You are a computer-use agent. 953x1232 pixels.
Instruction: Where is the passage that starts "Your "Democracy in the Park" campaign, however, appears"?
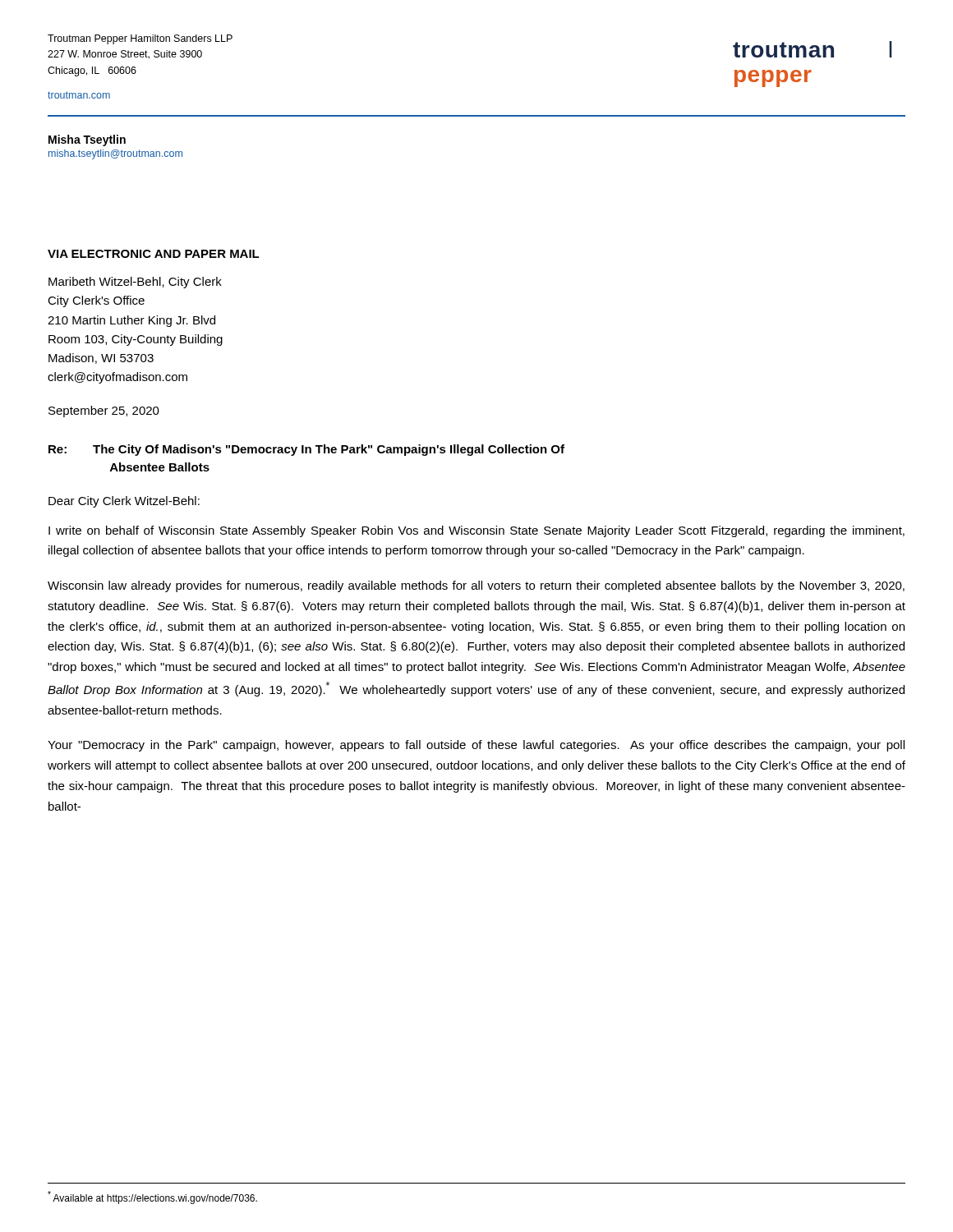[x=476, y=775]
